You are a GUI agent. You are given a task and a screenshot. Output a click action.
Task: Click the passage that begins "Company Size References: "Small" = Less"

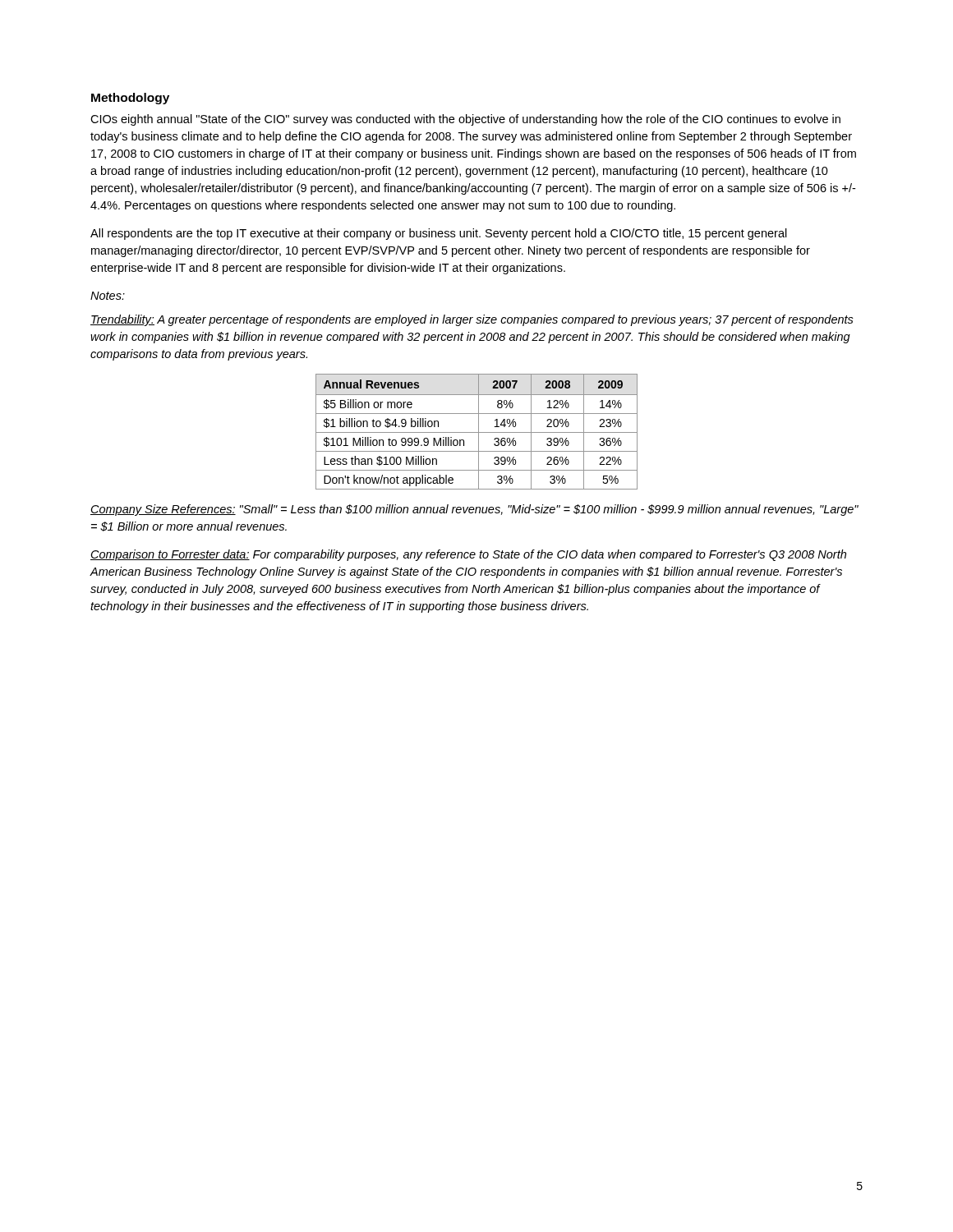(474, 518)
